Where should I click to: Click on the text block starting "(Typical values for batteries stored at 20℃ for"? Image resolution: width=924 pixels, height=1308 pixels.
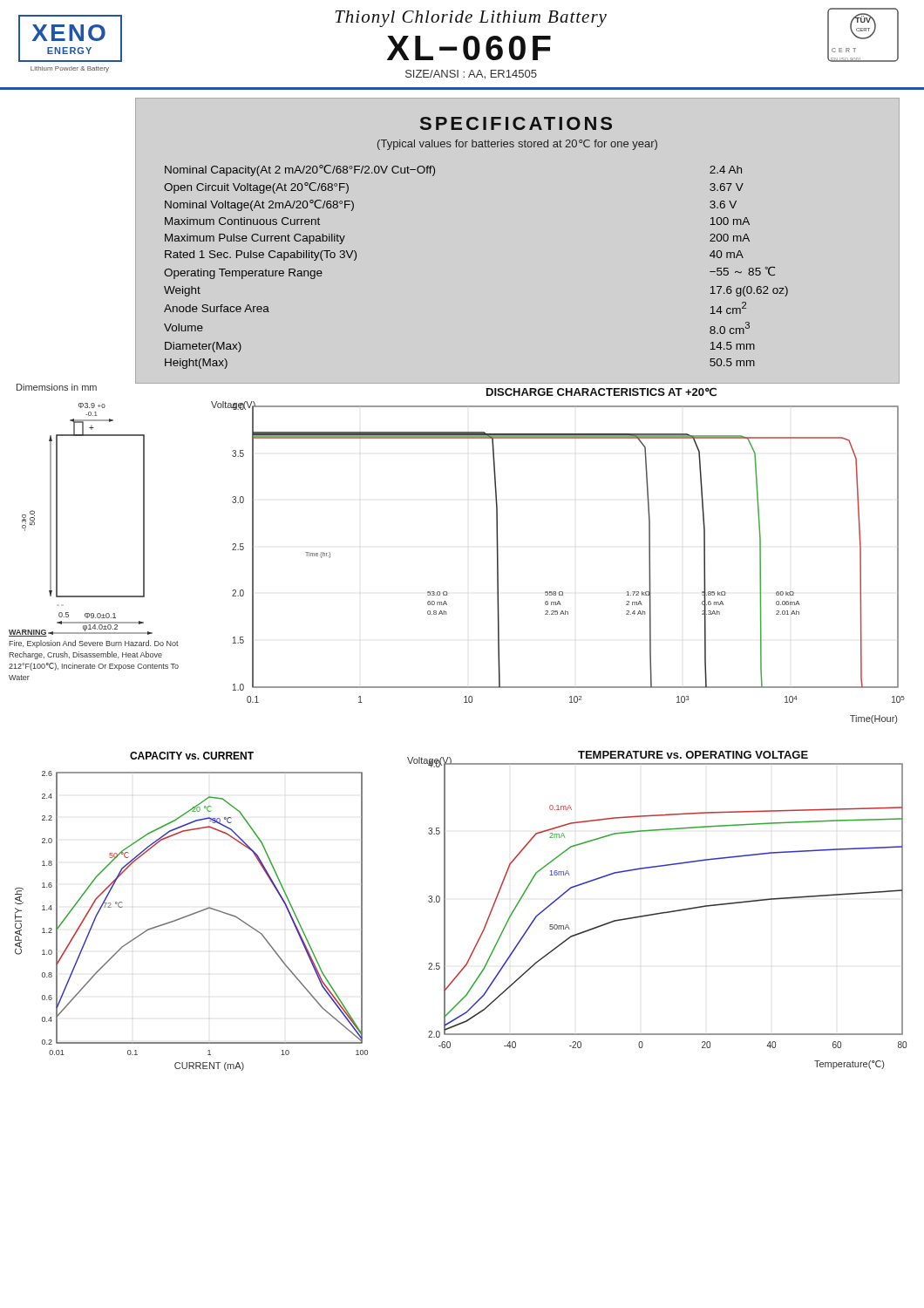[517, 143]
